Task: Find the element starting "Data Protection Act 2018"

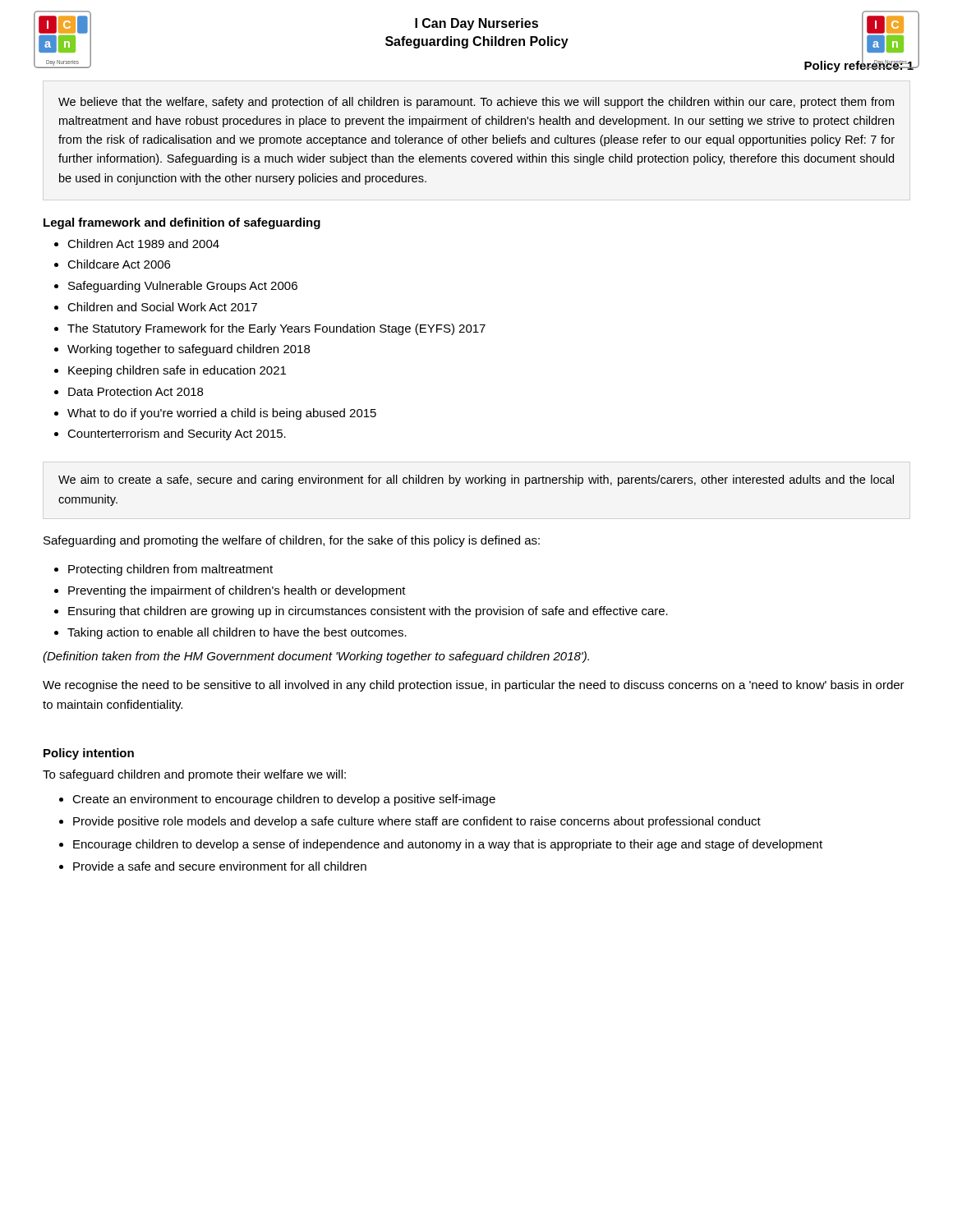Action: click(x=136, y=391)
